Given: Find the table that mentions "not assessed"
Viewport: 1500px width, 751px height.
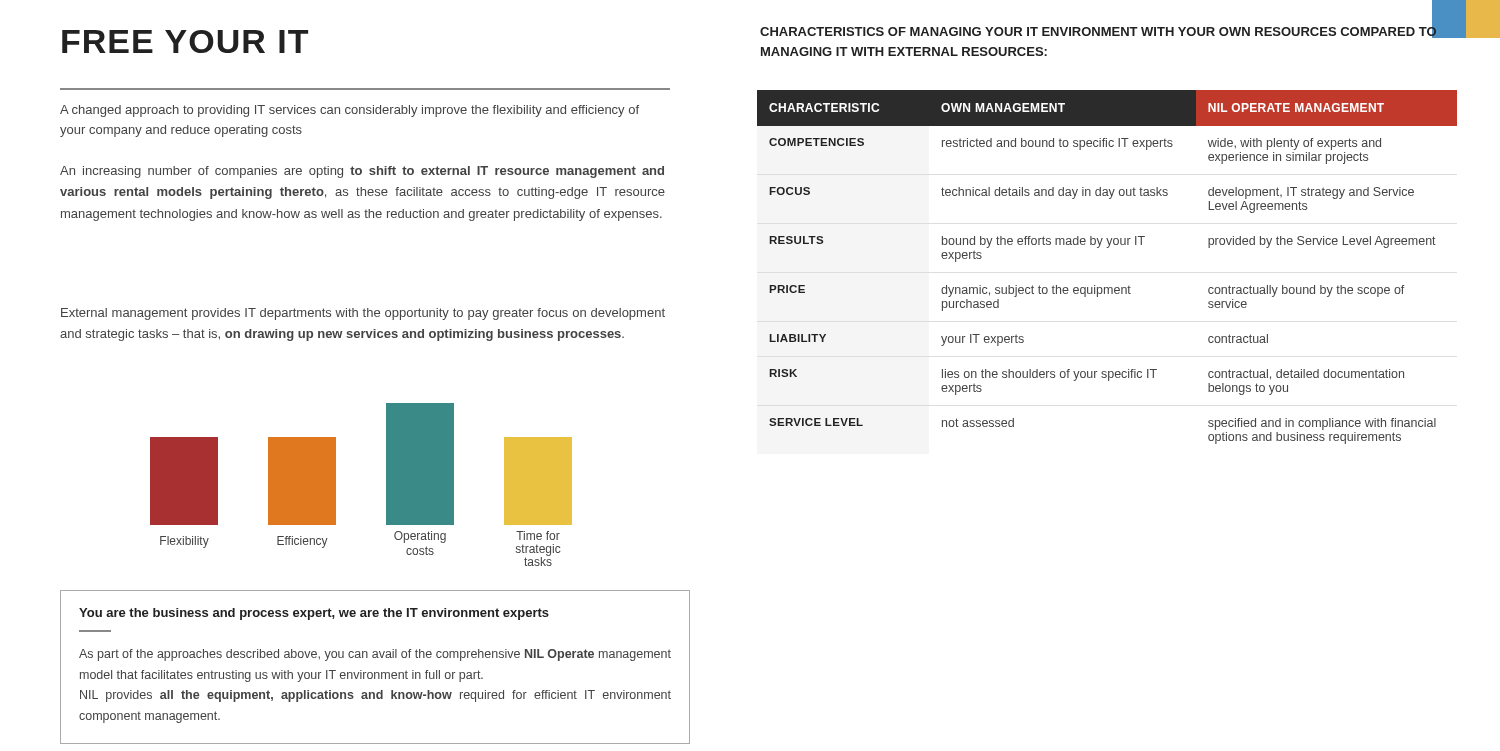Looking at the screenshot, I should click(x=1112, y=272).
